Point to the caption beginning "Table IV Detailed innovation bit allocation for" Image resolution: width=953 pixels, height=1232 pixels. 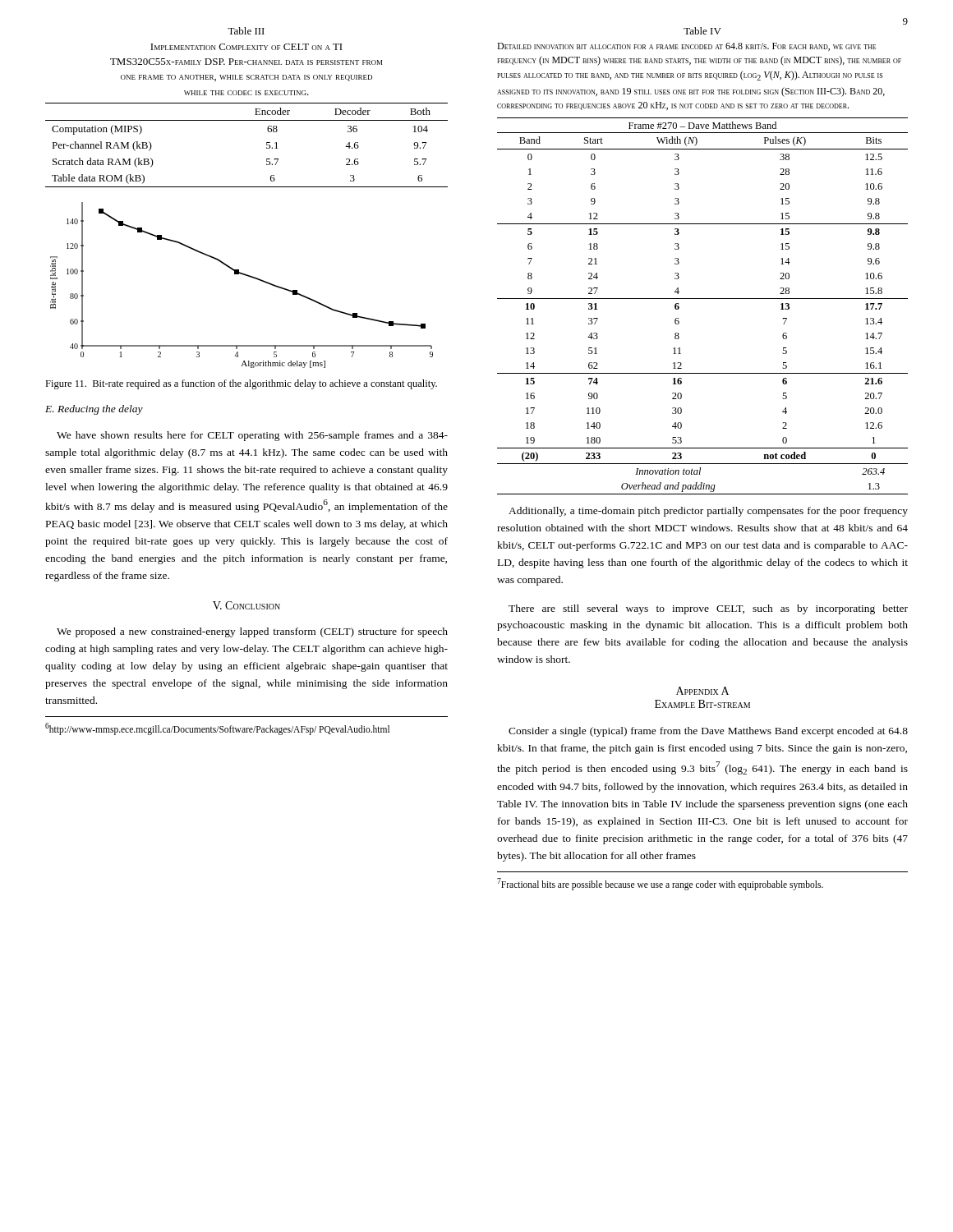point(702,69)
